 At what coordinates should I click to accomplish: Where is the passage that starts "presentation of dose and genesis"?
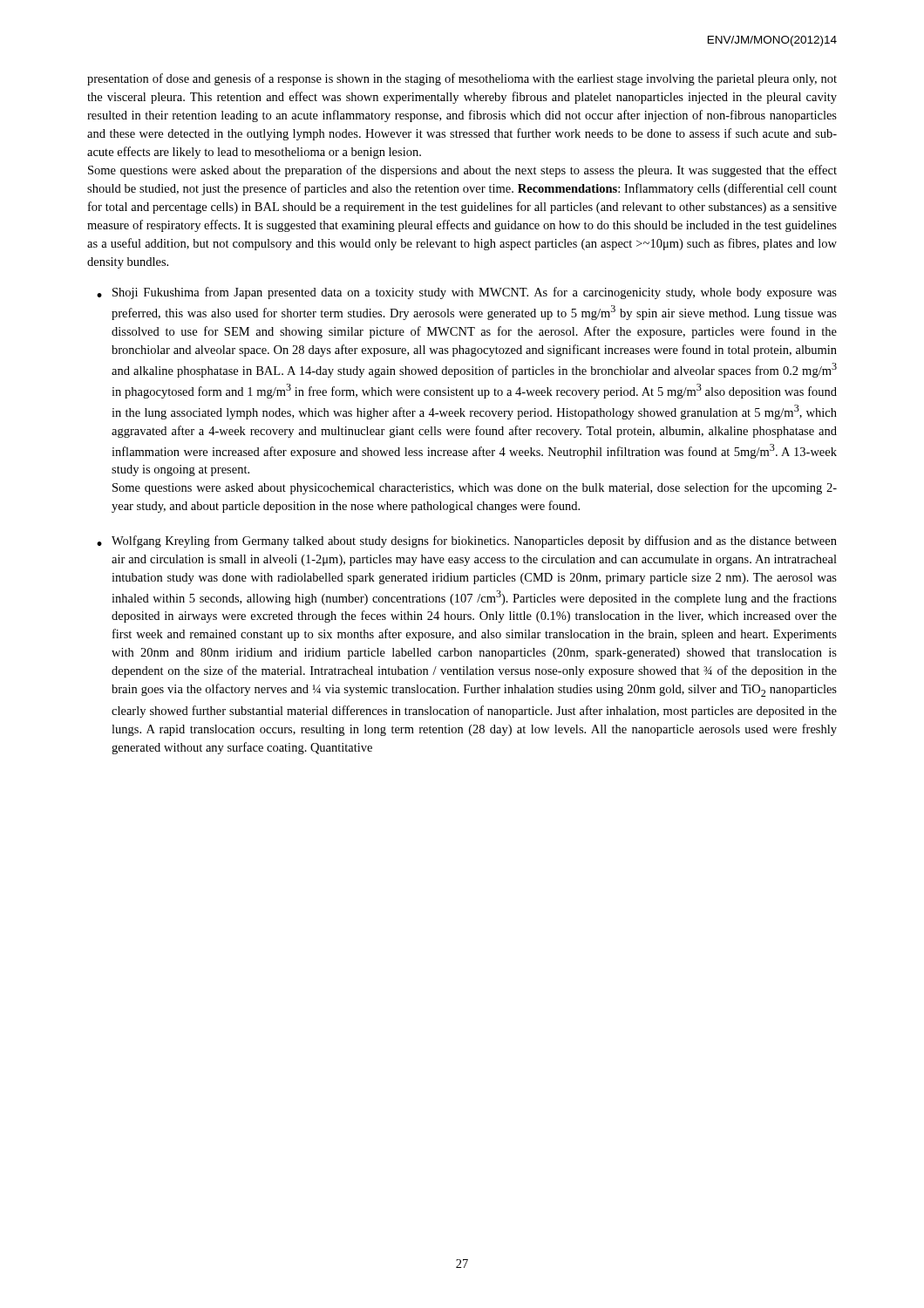(462, 170)
